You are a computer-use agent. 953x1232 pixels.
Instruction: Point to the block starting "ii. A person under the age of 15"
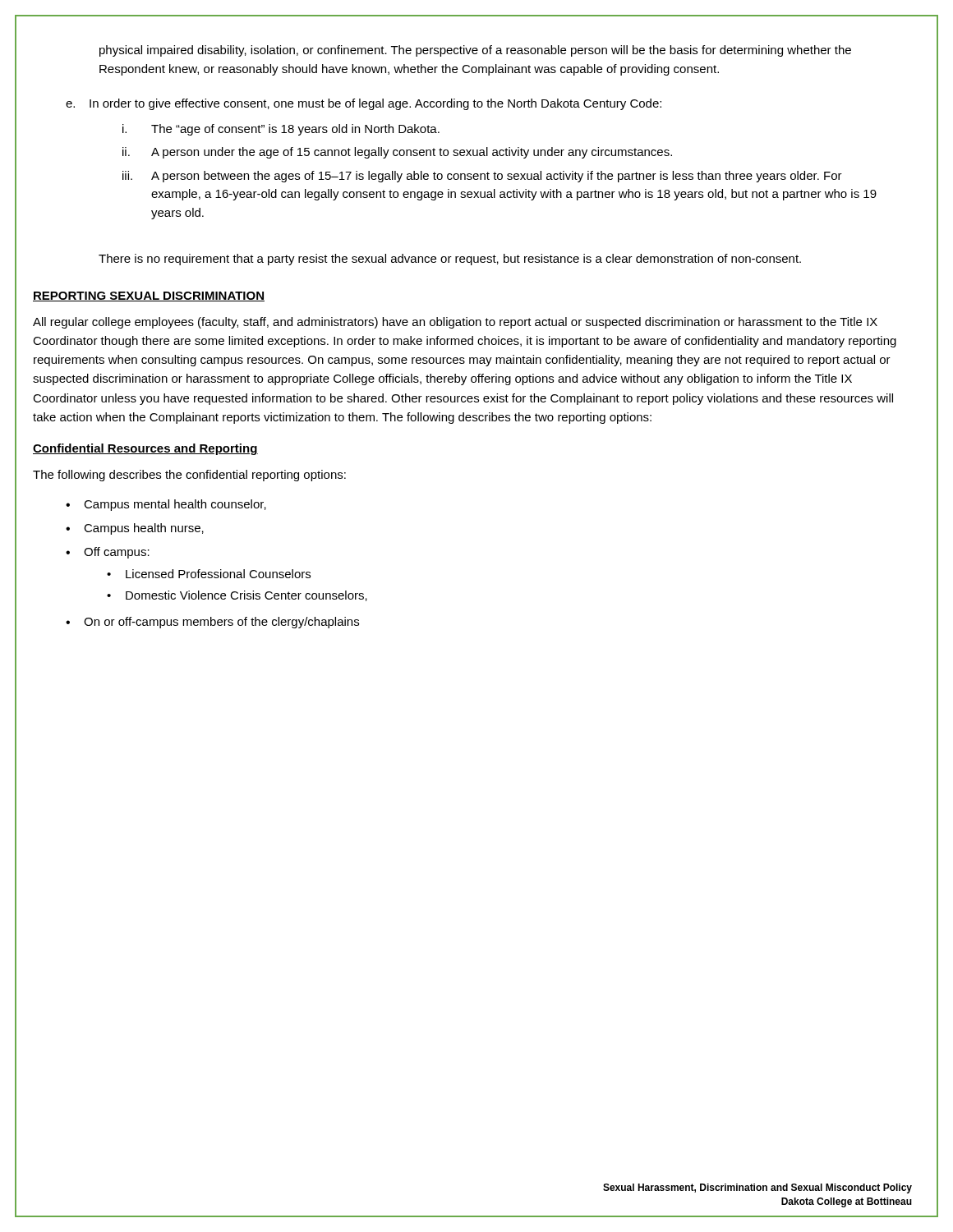coord(397,152)
